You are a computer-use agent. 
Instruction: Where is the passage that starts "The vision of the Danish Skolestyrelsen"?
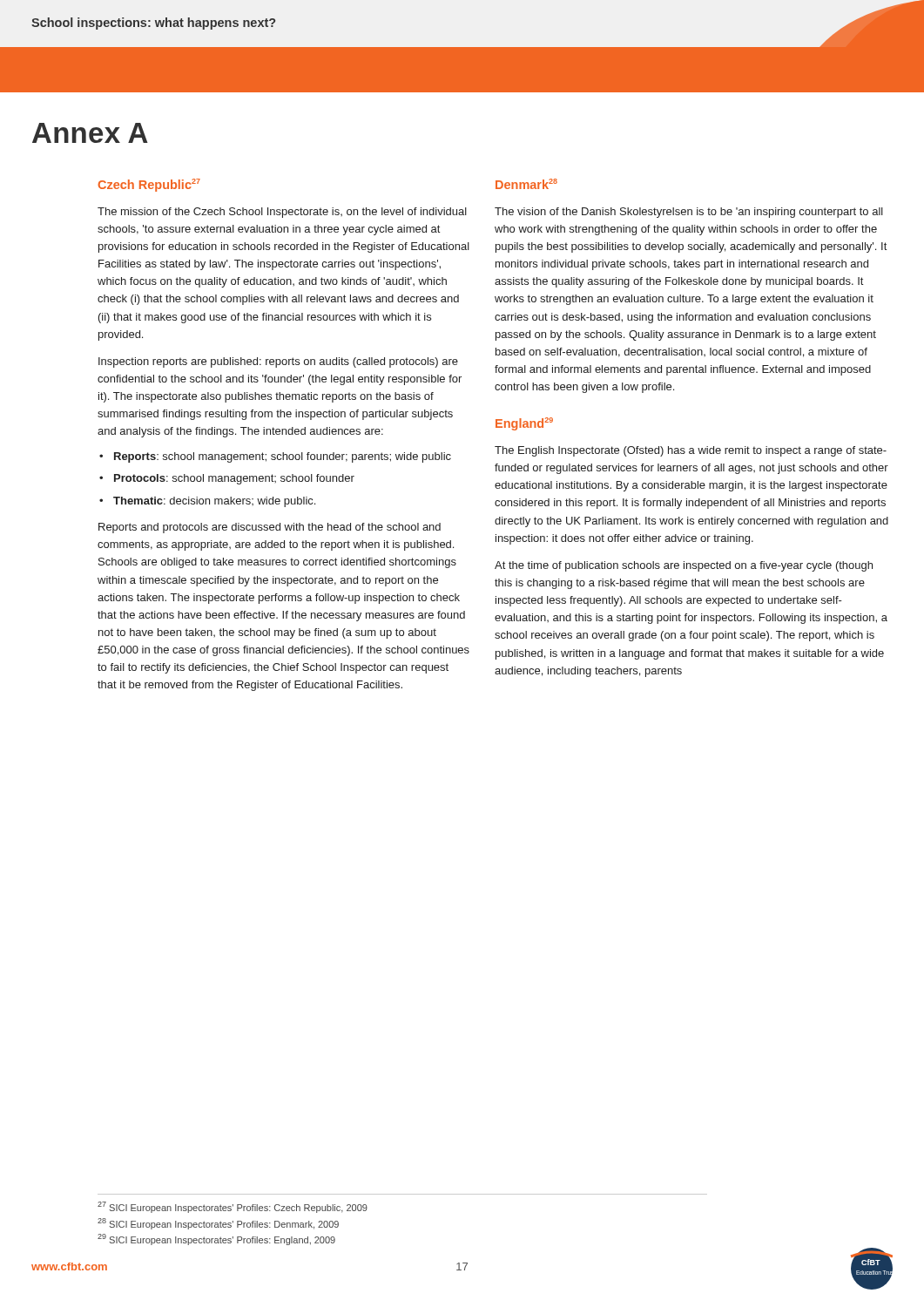coord(691,299)
